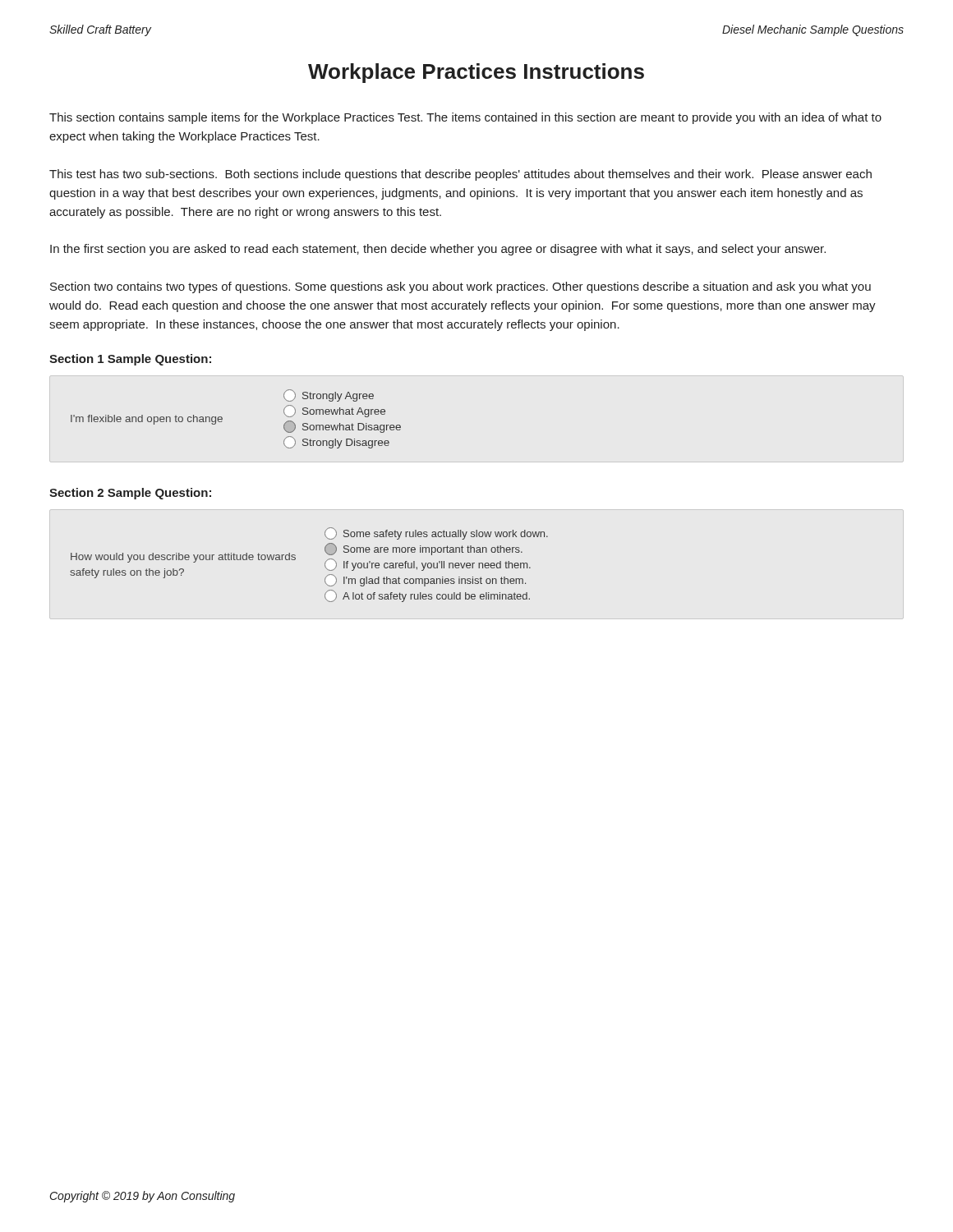
Task: Find the block on this page that starts "This test has two sub-sections. Both sections"
Action: pyautogui.click(x=461, y=192)
